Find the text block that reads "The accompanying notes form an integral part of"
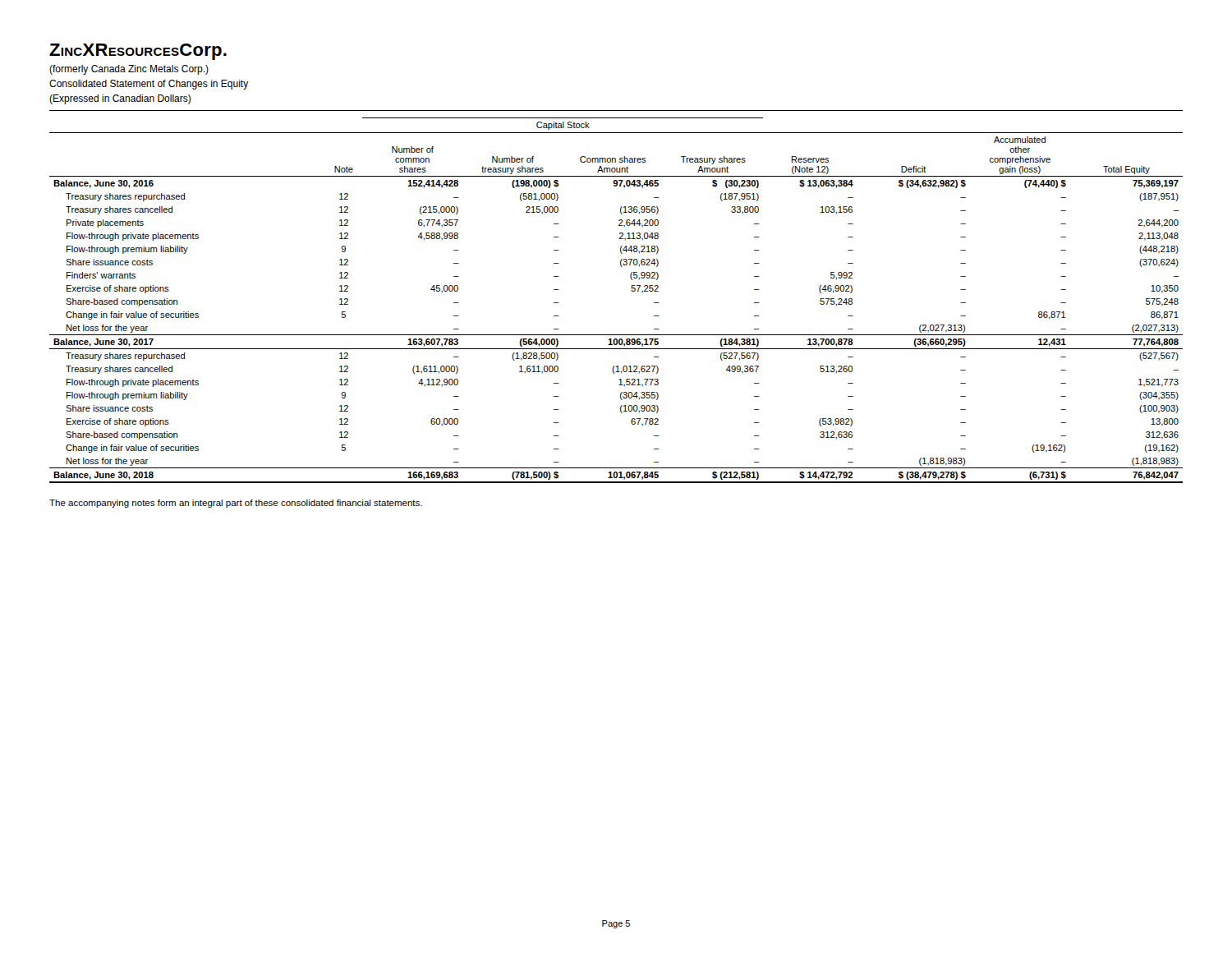 pyautogui.click(x=236, y=503)
